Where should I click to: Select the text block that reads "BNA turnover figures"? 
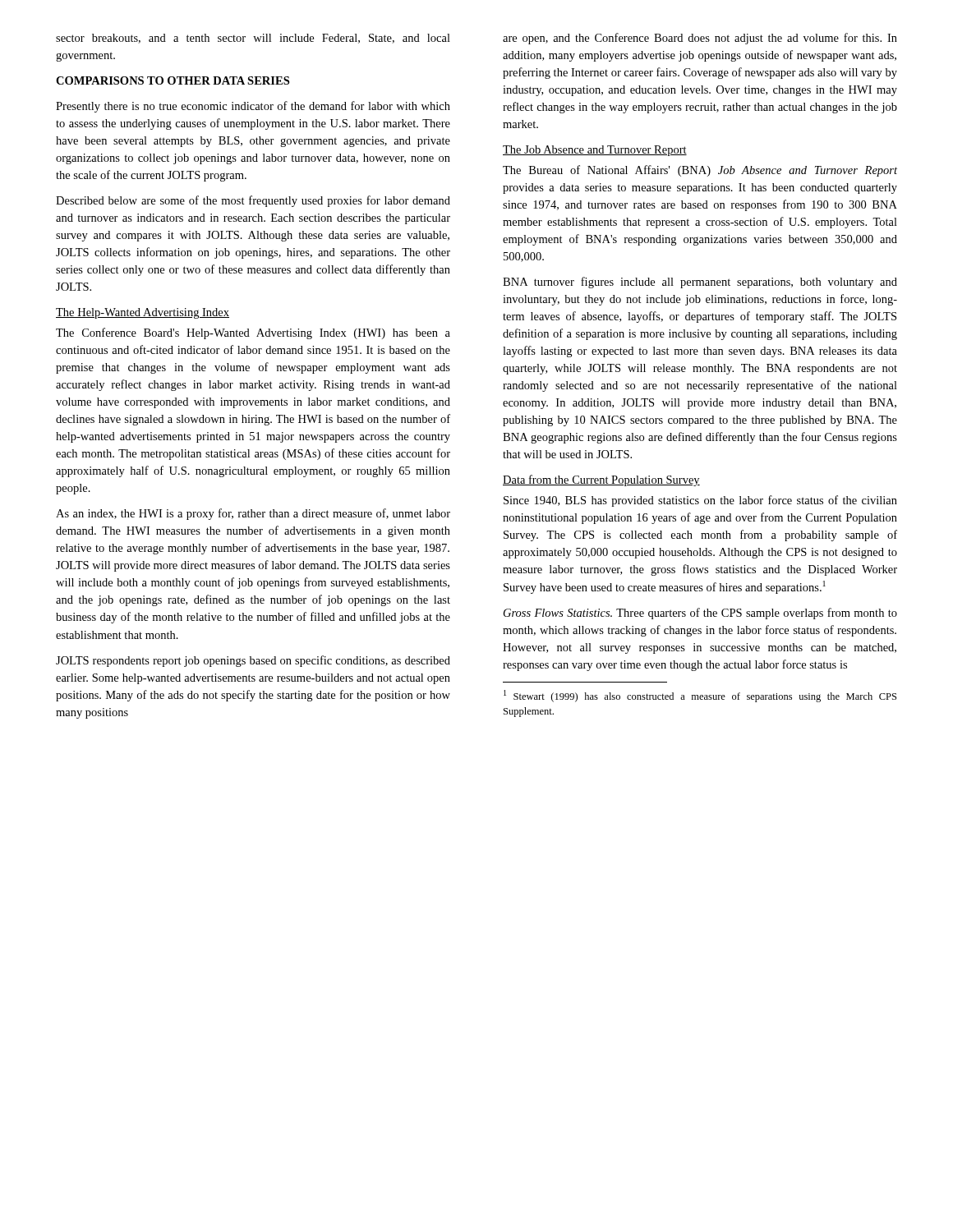click(x=700, y=369)
